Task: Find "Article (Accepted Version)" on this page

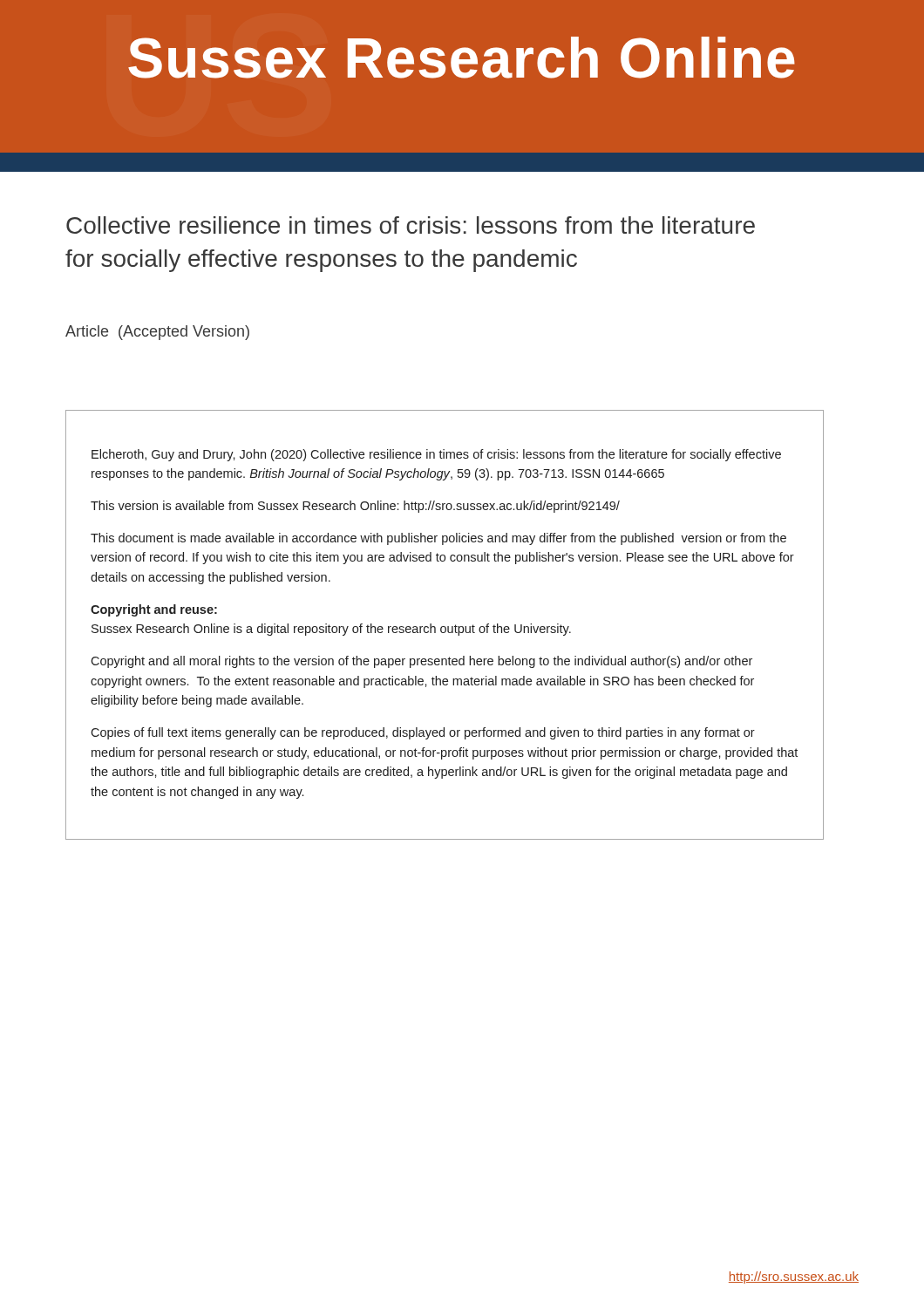Action: [158, 331]
